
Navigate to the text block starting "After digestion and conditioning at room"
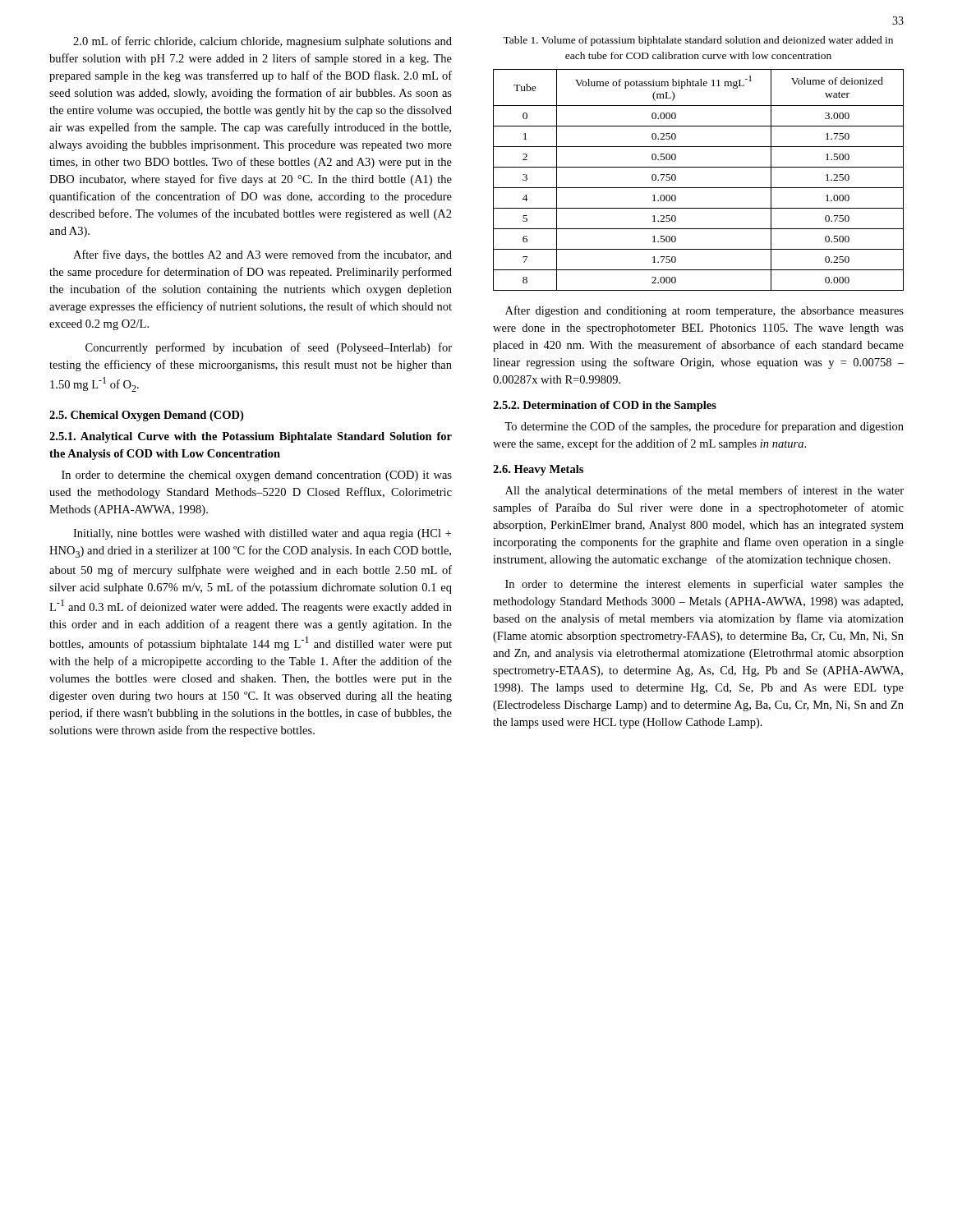698,346
